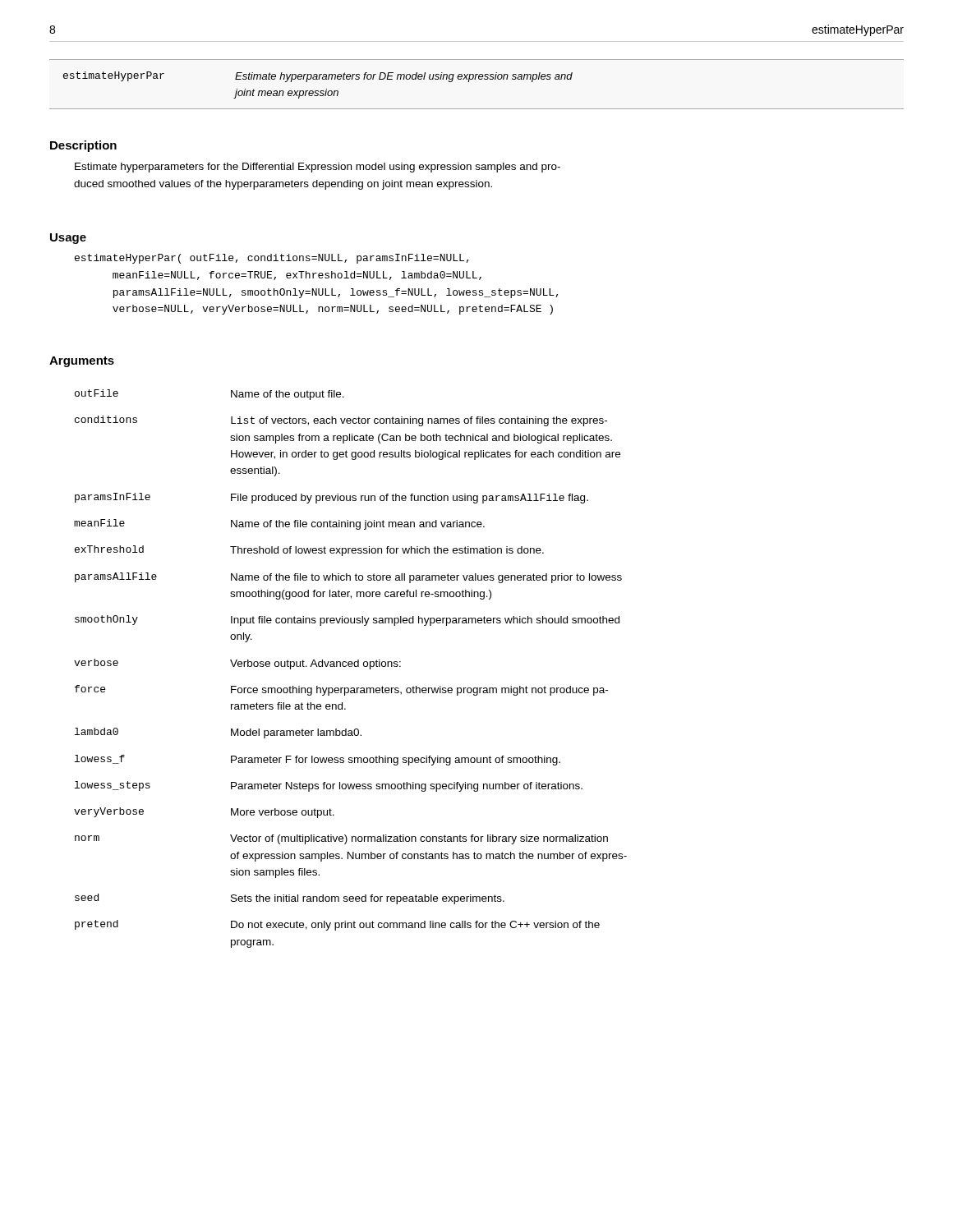Viewport: 953px width, 1232px height.
Task: Select the block starting "conditions List of"
Action: 476,447
